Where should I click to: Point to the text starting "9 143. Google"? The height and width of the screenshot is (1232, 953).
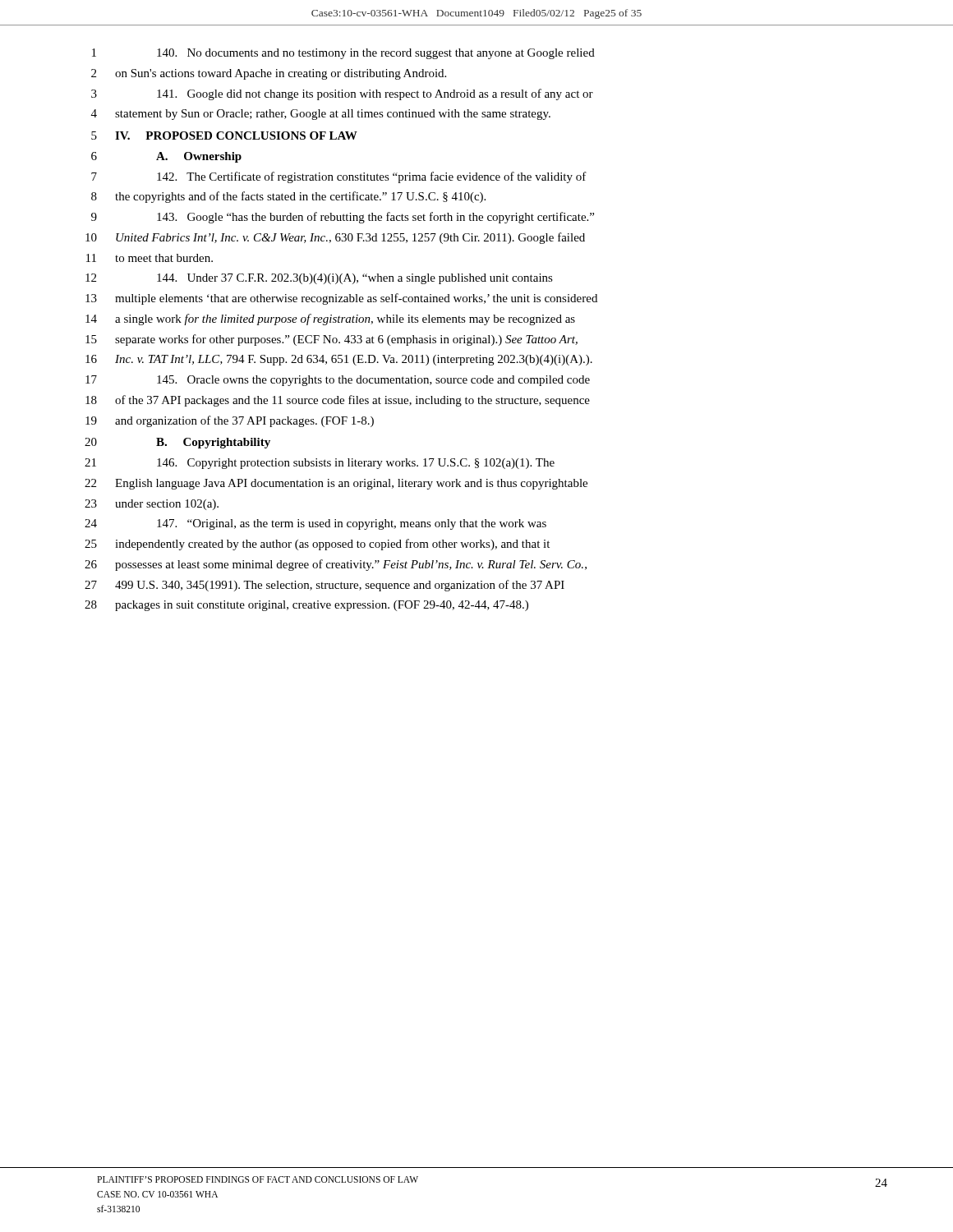pos(476,217)
